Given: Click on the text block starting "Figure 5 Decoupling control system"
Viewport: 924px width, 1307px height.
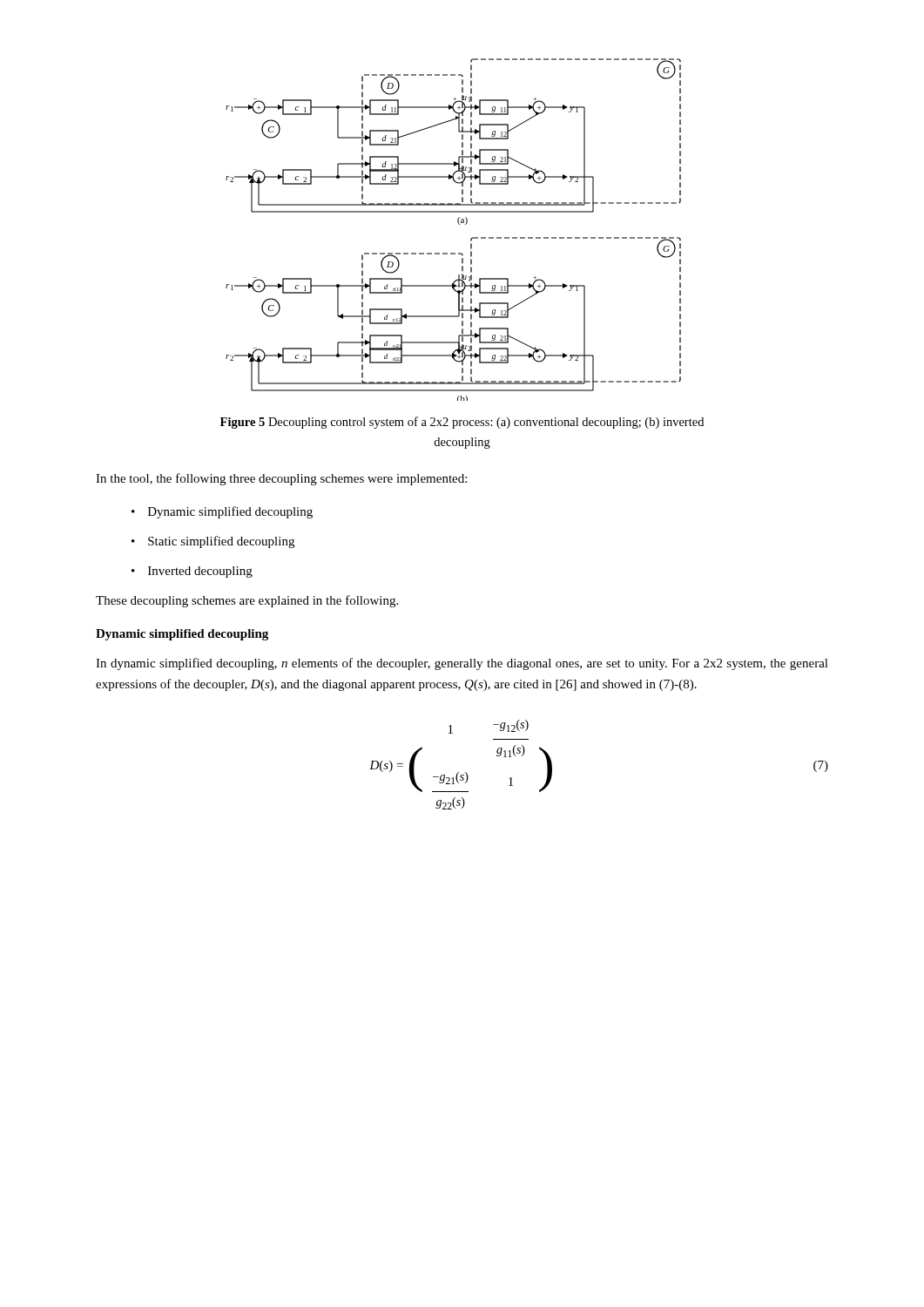Looking at the screenshot, I should 462,432.
